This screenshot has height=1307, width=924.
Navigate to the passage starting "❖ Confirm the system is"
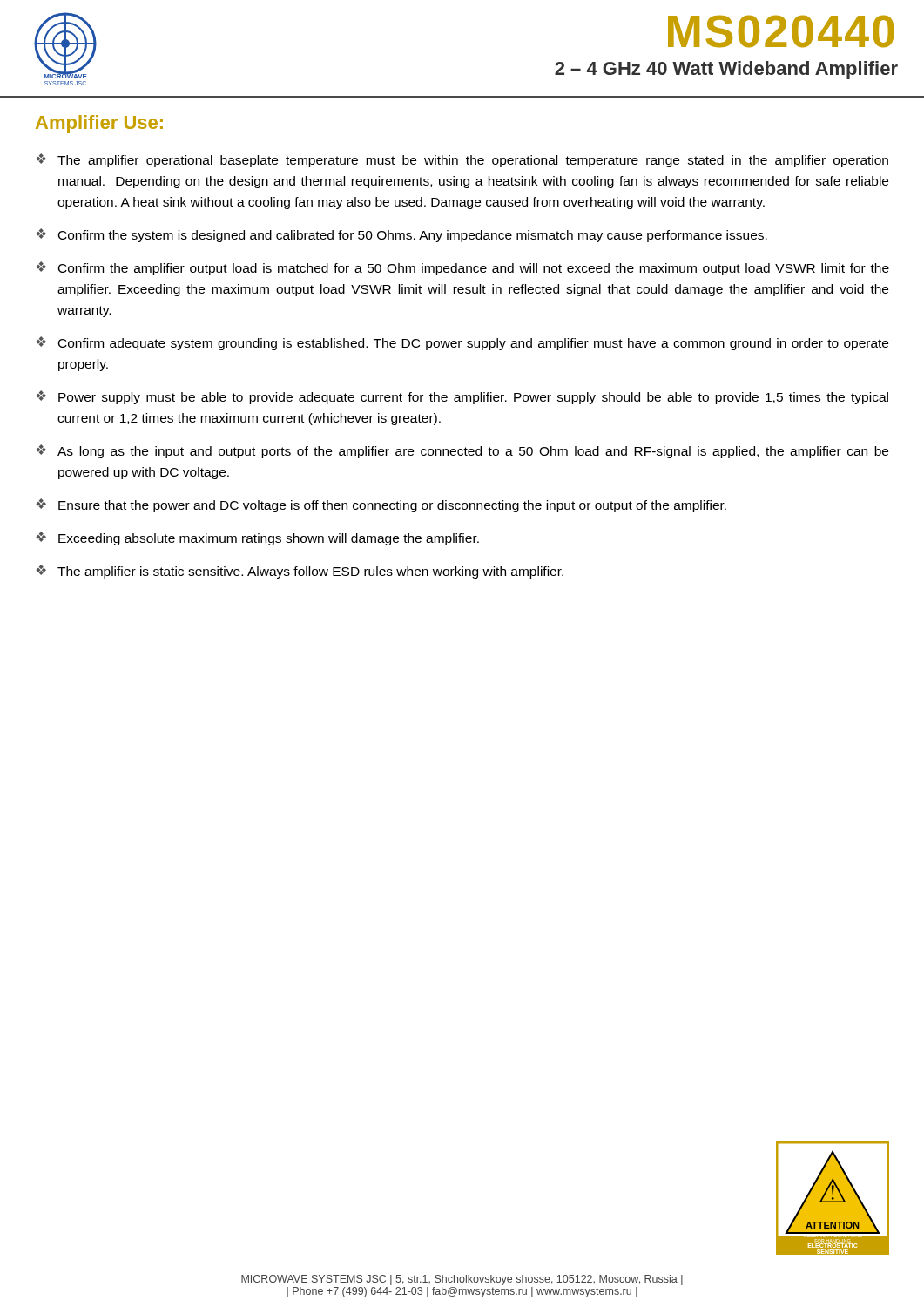click(x=401, y=235)
